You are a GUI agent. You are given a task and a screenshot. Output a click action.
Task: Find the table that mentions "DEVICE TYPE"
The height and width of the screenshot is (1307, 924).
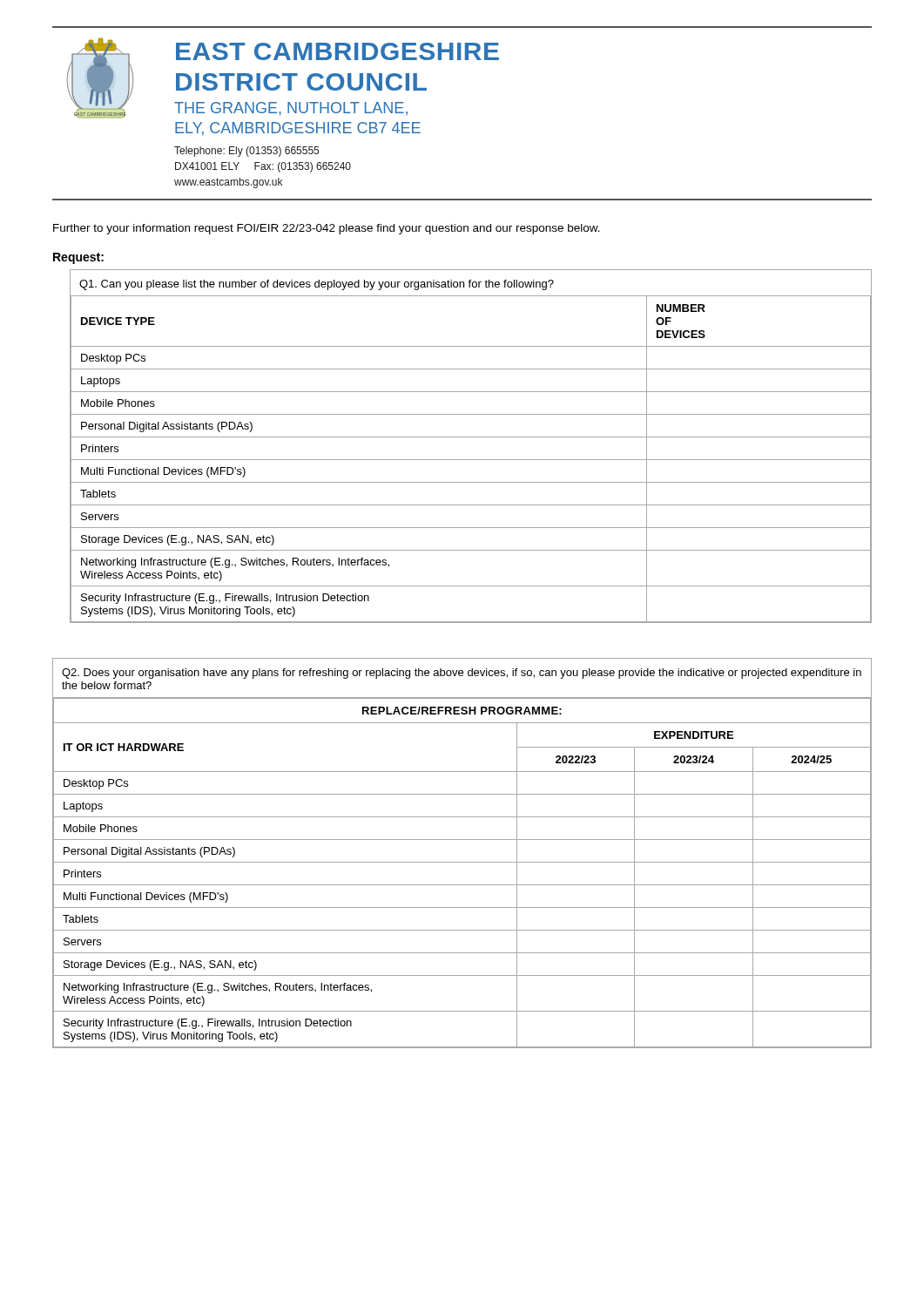(471, 446)
